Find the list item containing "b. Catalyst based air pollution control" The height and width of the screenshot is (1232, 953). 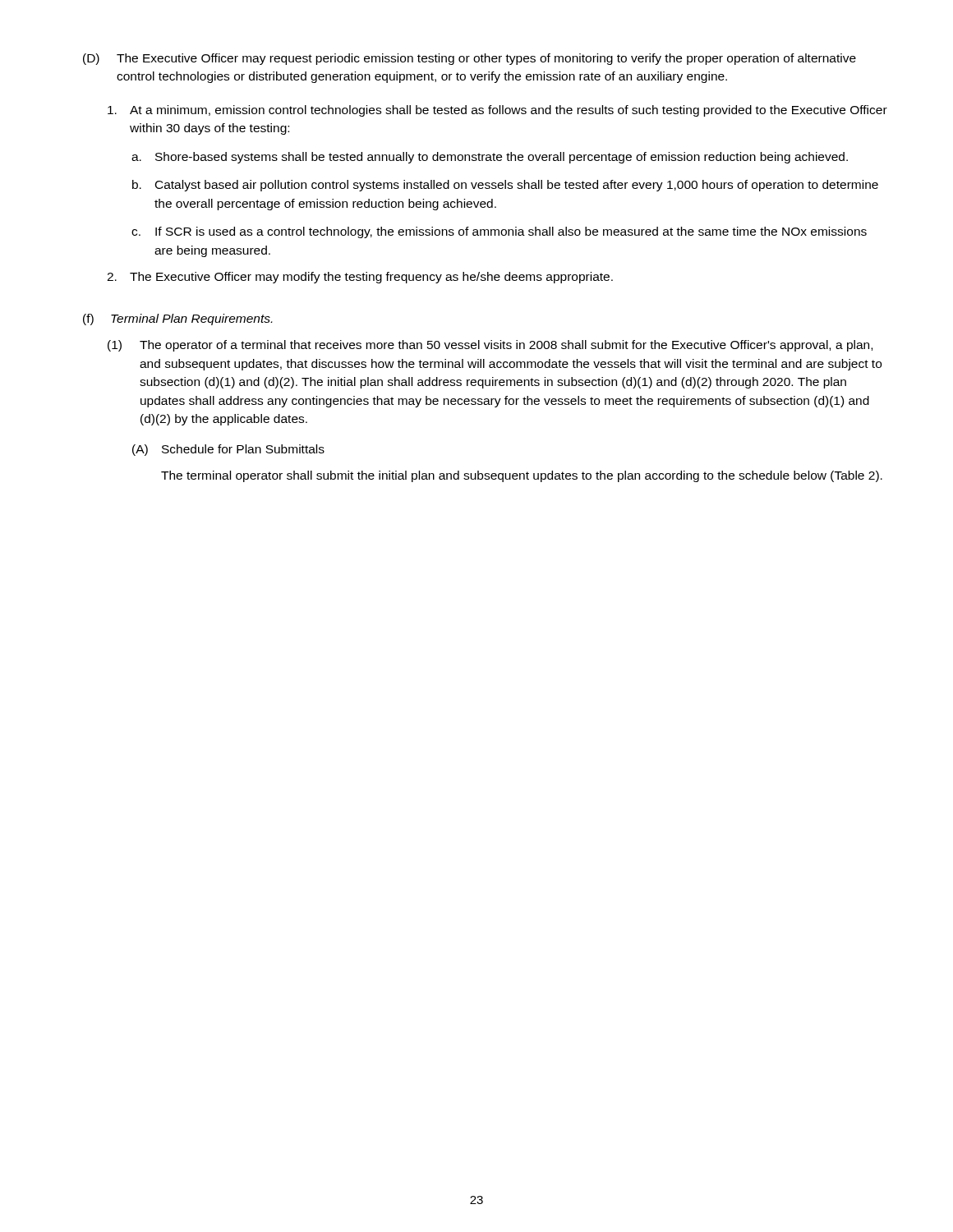coord(509,195)
